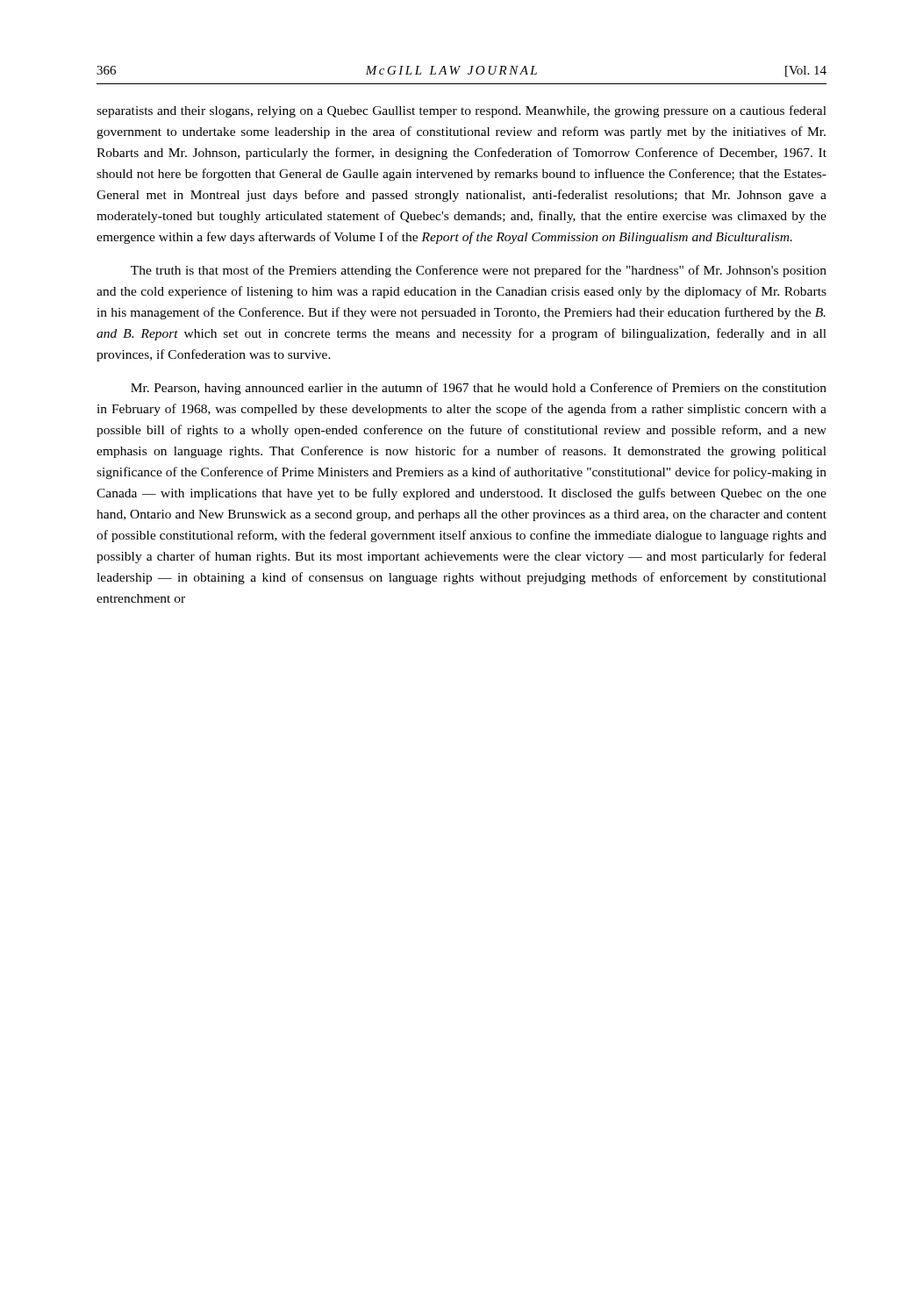
Task: Point to the element starting "separatists and their slogans, relying on a Quebec"
Action: (462, 174)
